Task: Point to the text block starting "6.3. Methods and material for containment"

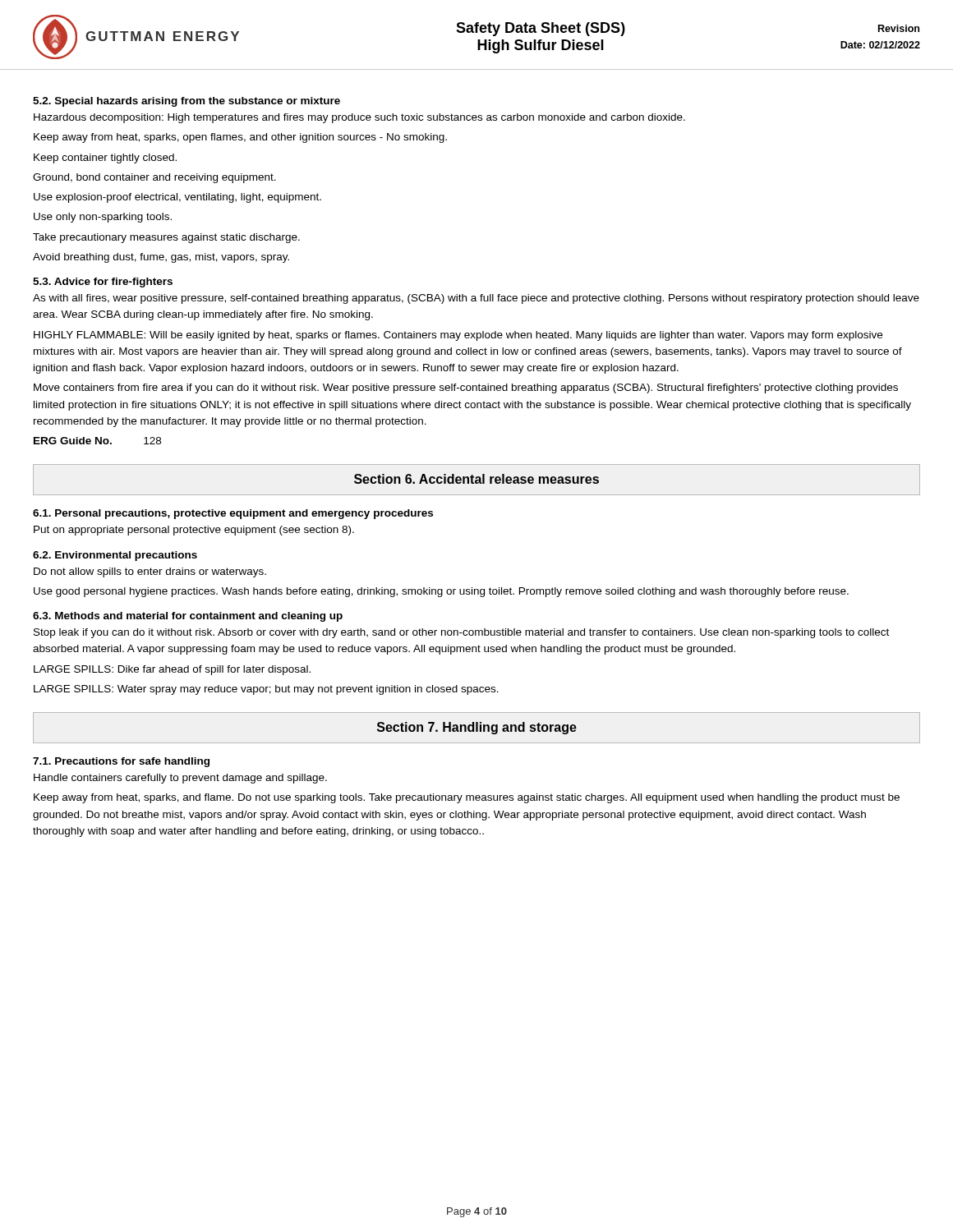Action: 188,616
